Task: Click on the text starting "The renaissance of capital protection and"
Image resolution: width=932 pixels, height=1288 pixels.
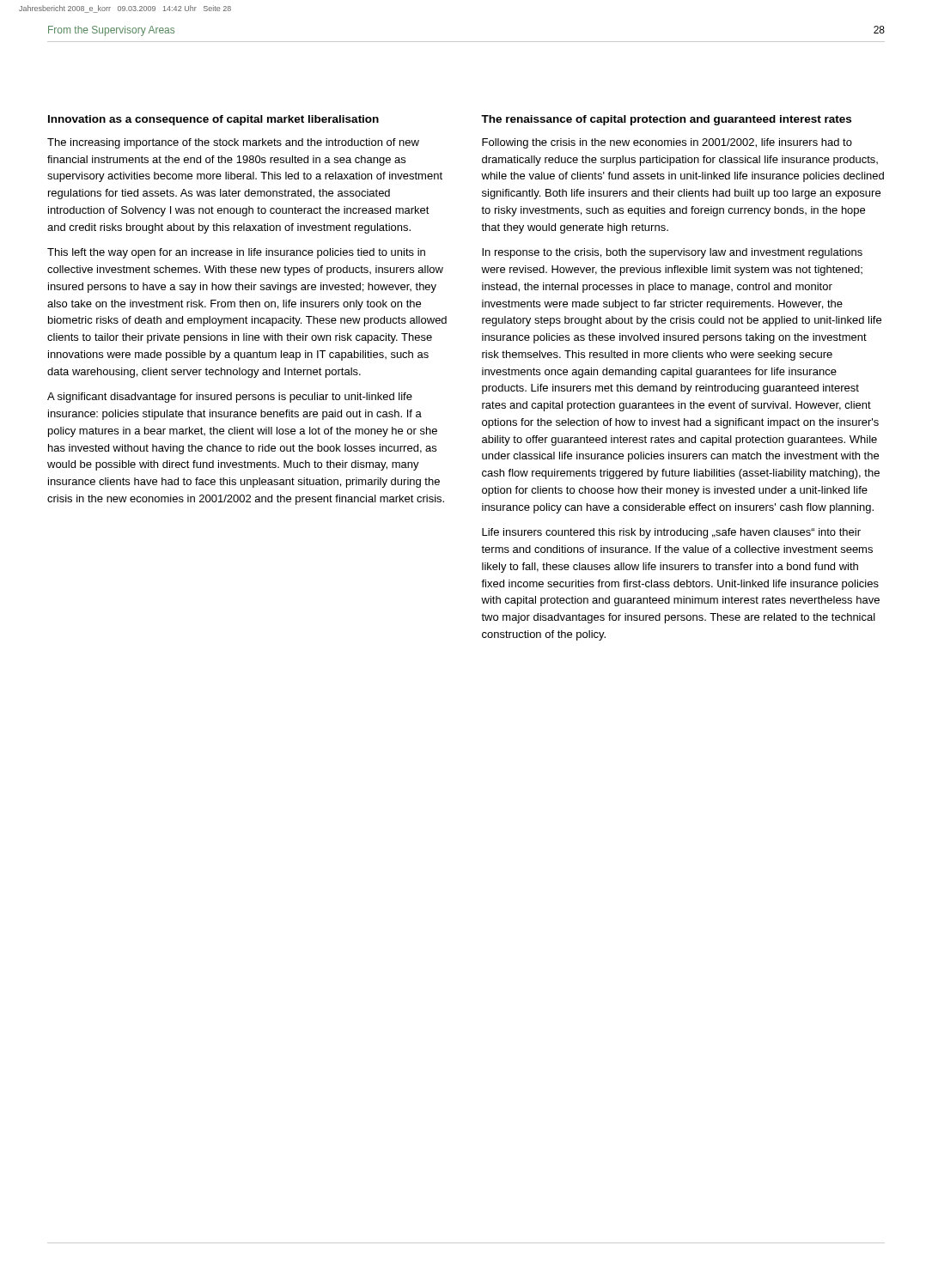Action: click(667, 119)
